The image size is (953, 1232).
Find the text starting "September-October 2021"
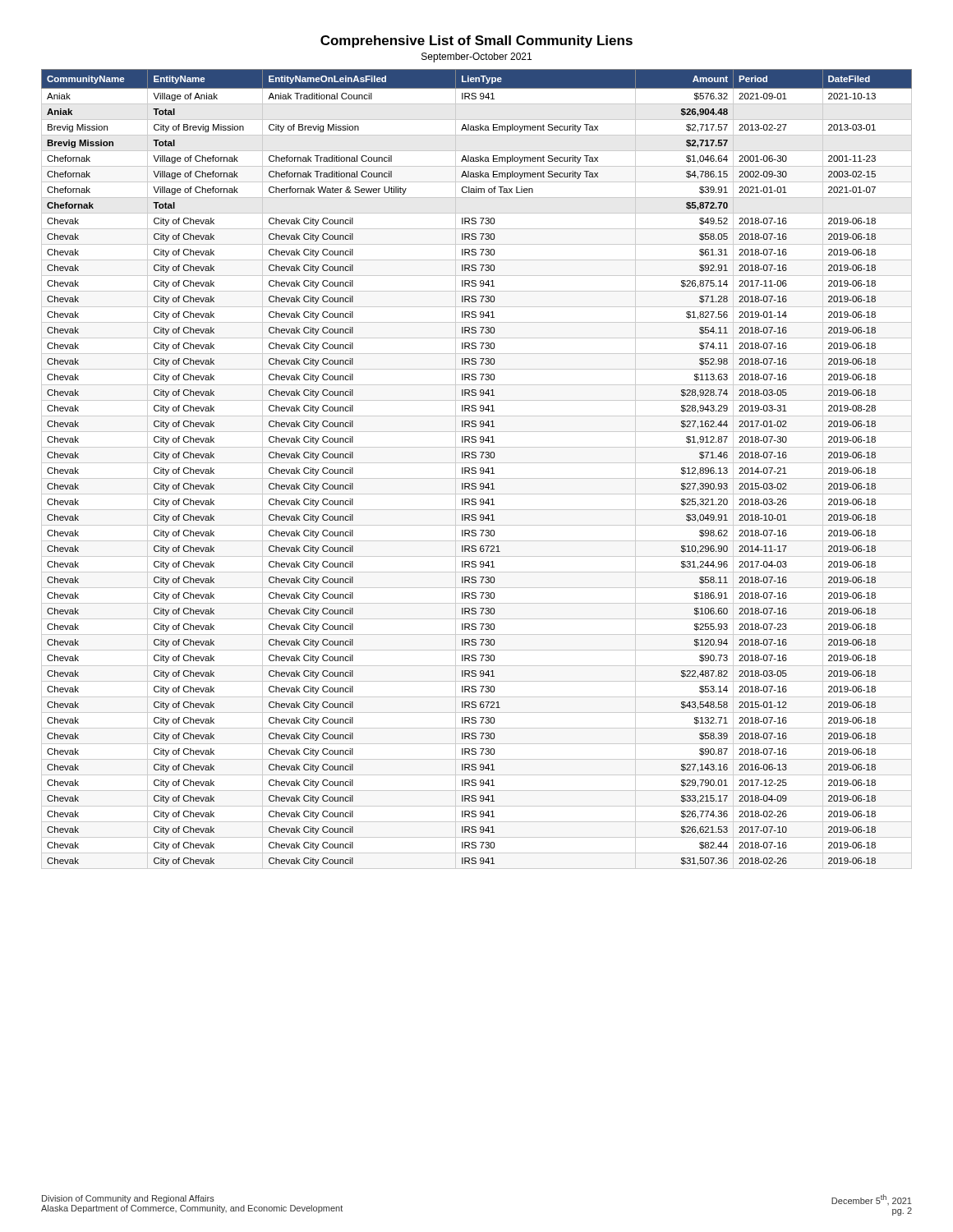(476, 57)
